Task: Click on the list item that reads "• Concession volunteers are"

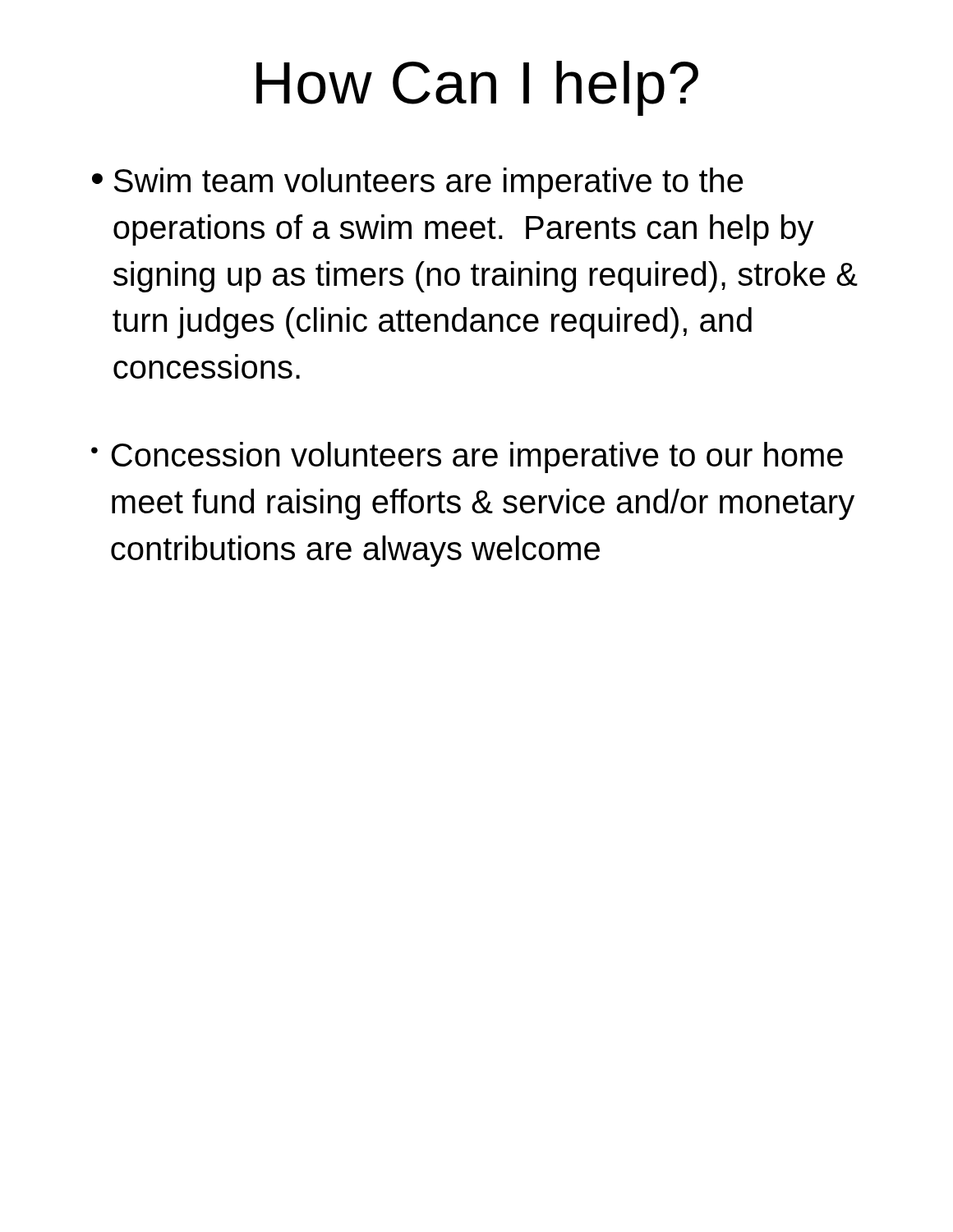Action: [481, 502]
